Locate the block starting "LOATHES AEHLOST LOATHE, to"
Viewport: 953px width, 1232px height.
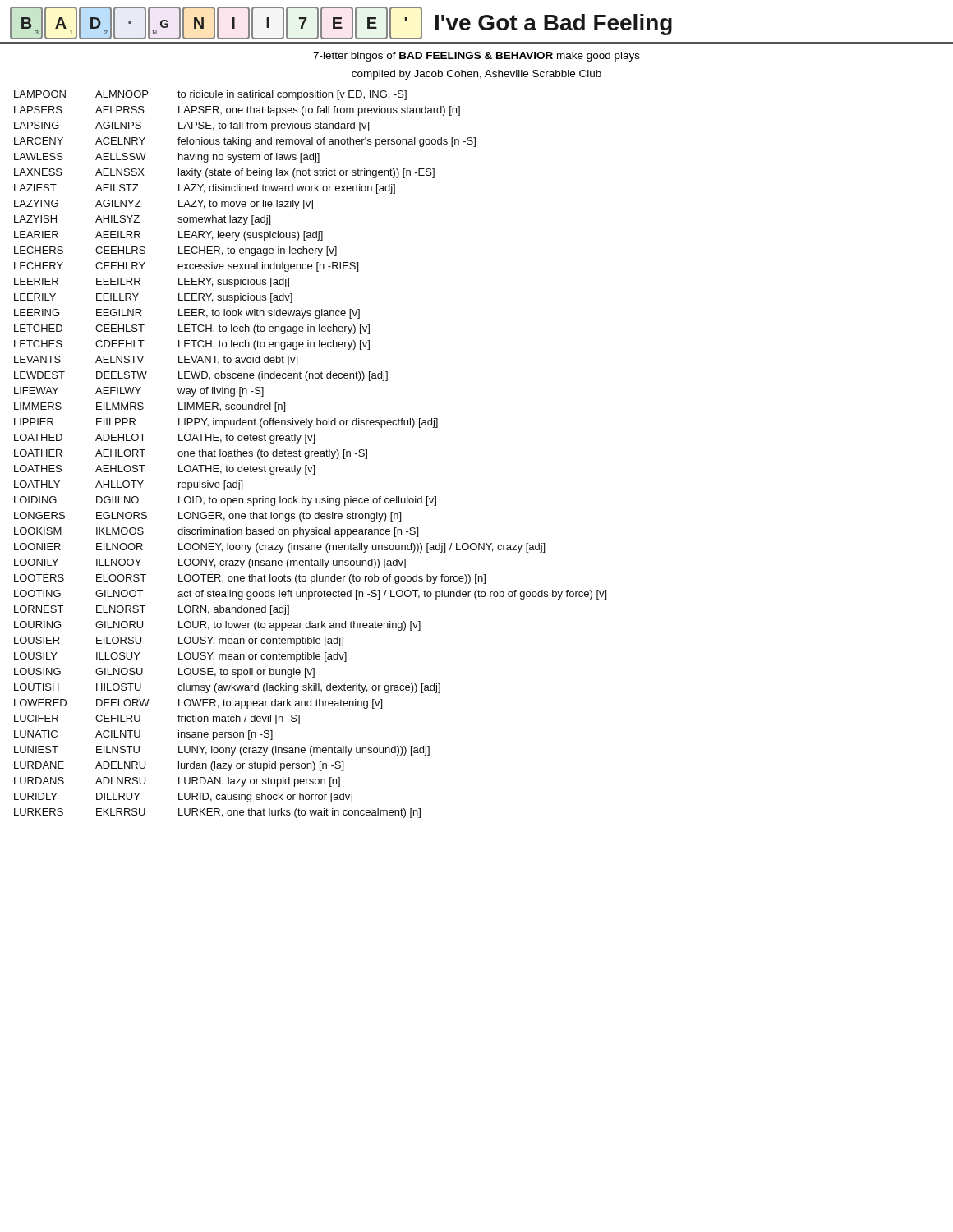[44, 469]
